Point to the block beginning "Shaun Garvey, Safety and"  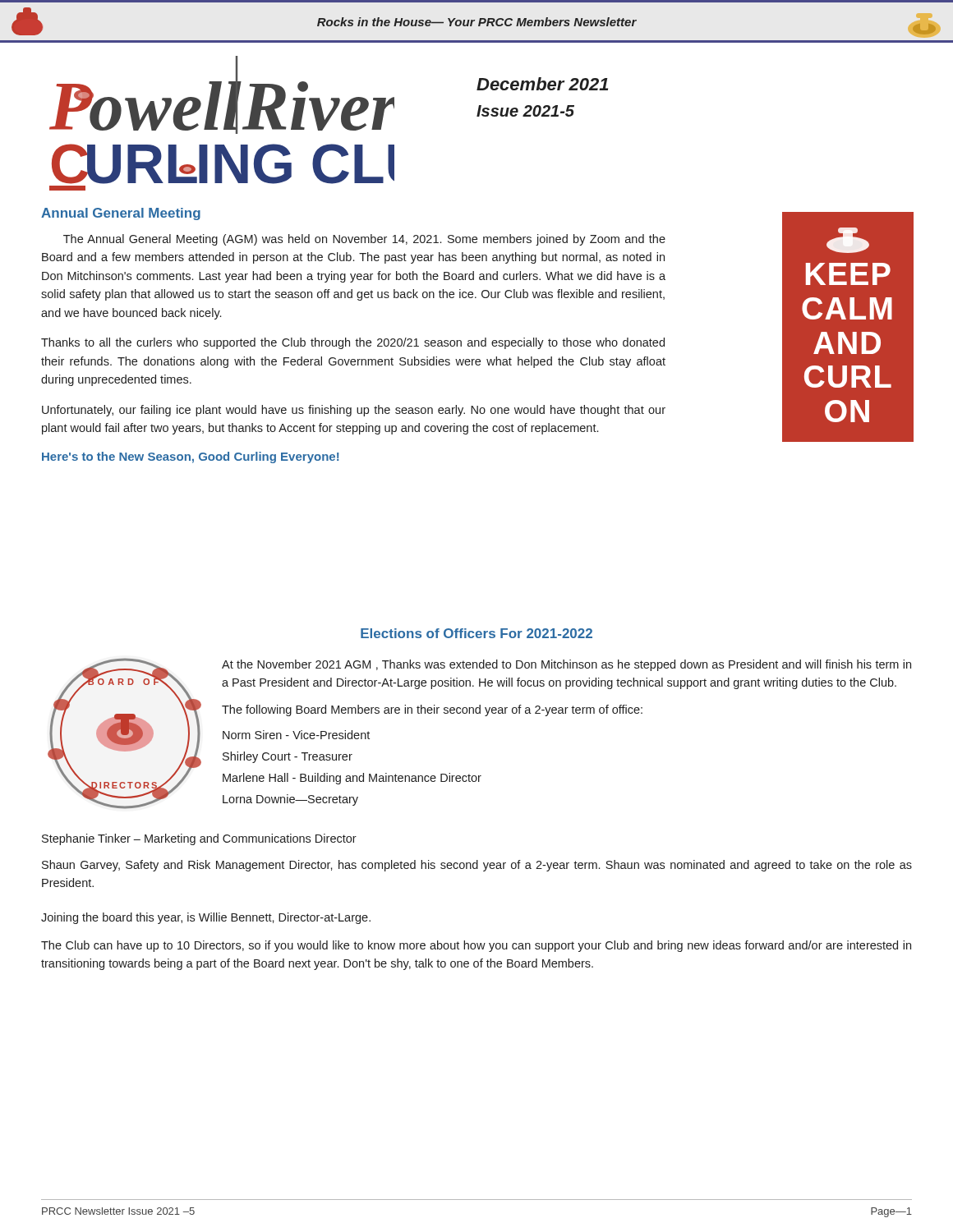point(476,874)
